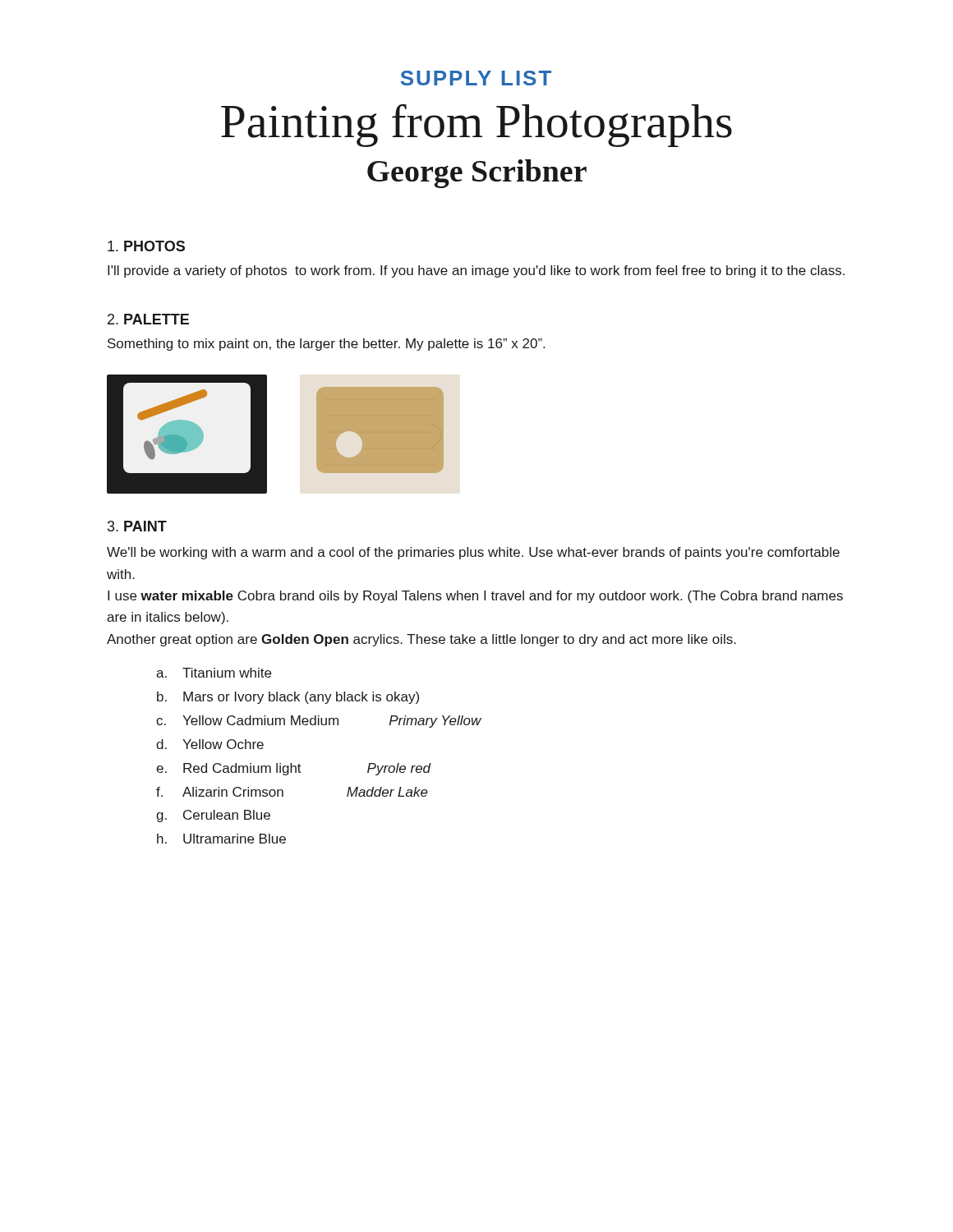The image size is (953, 1232).
Task: Click on the list item that reads "c.Yellow Cadmium MediumPrimary Yellow"
Action: 318,721
